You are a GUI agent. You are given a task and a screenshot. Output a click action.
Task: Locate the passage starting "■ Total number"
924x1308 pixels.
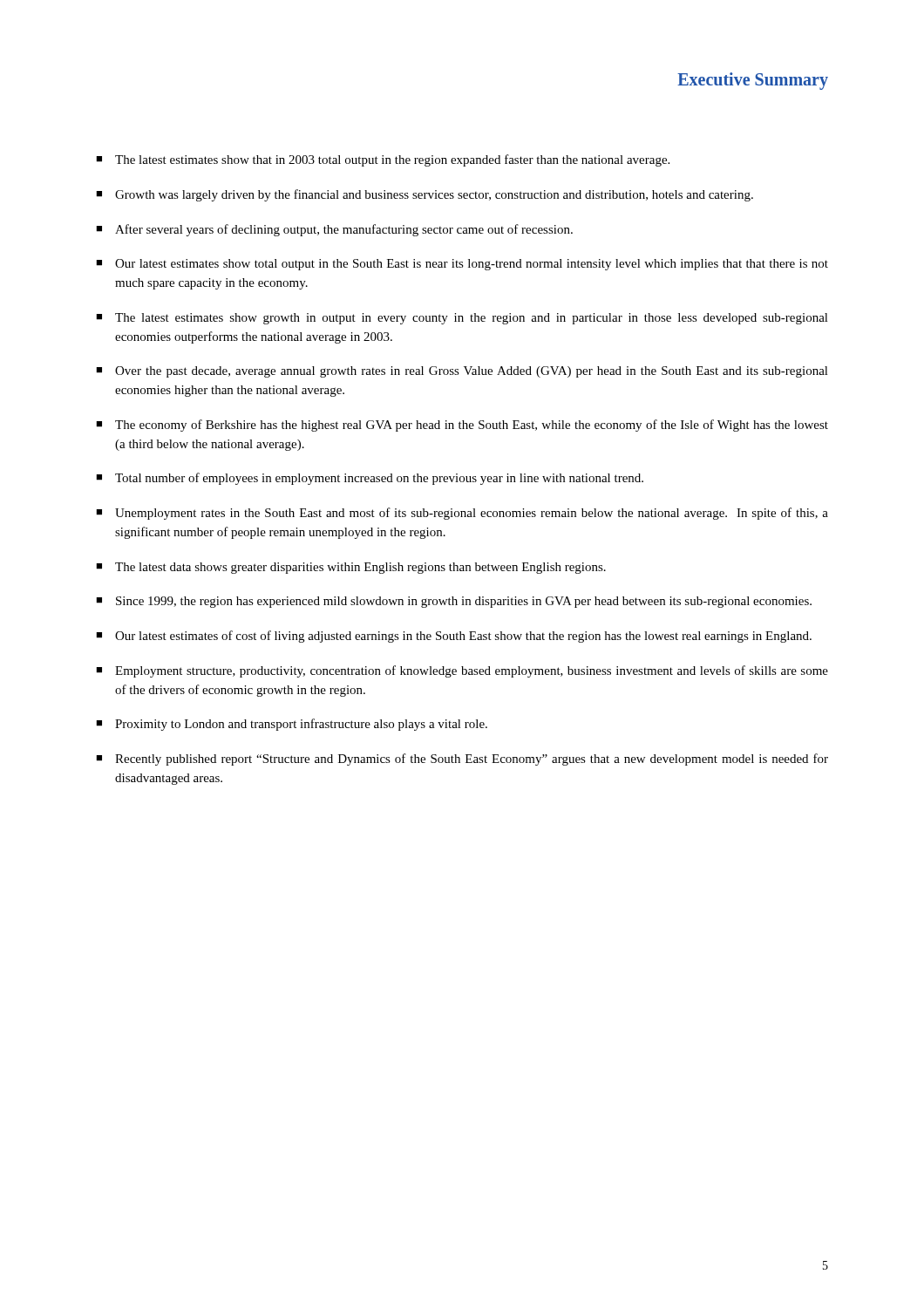(370, 479)
